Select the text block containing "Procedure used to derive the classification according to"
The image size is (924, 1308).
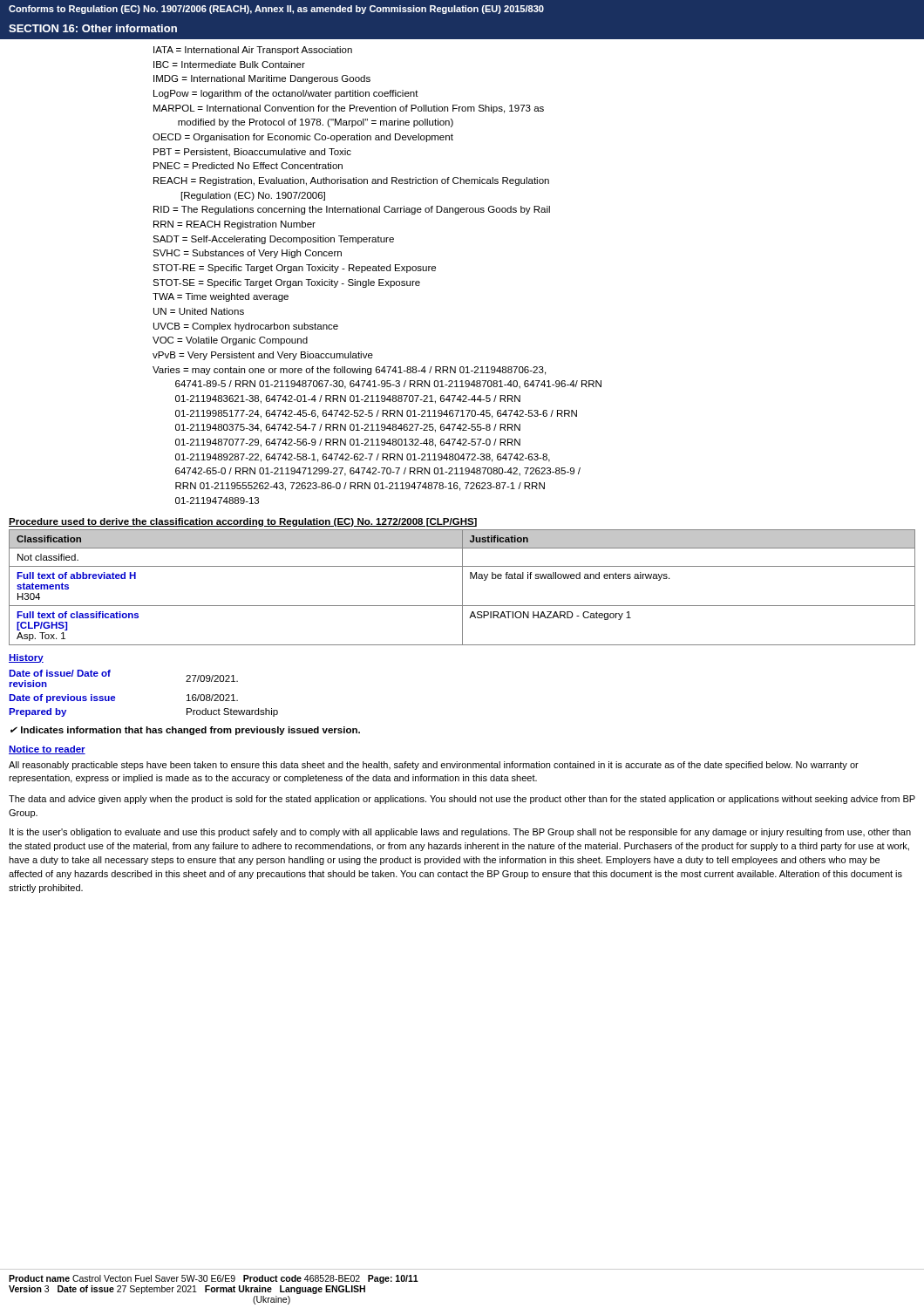click(243, 521)
